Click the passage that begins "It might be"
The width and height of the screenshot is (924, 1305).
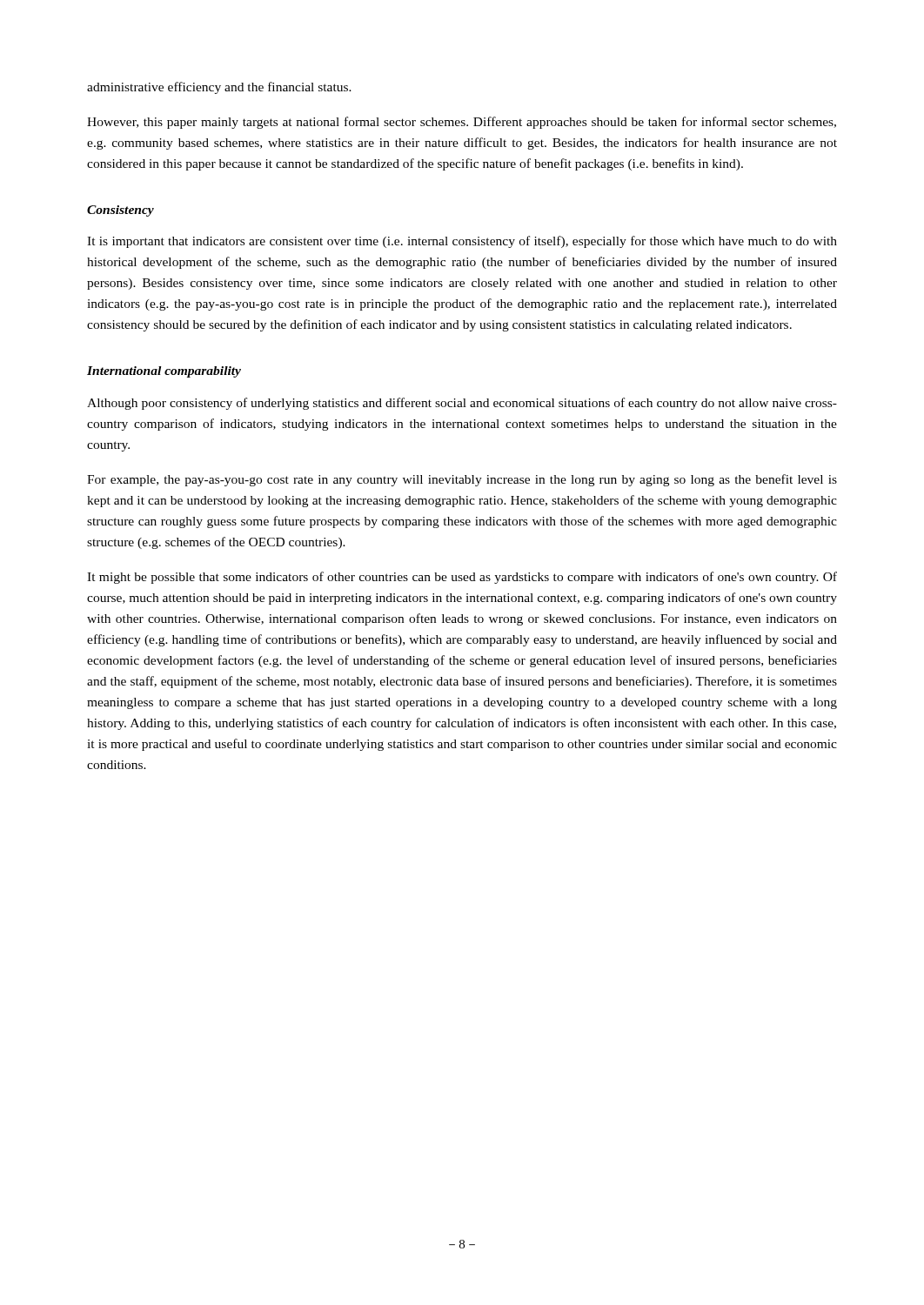point(462,671)
